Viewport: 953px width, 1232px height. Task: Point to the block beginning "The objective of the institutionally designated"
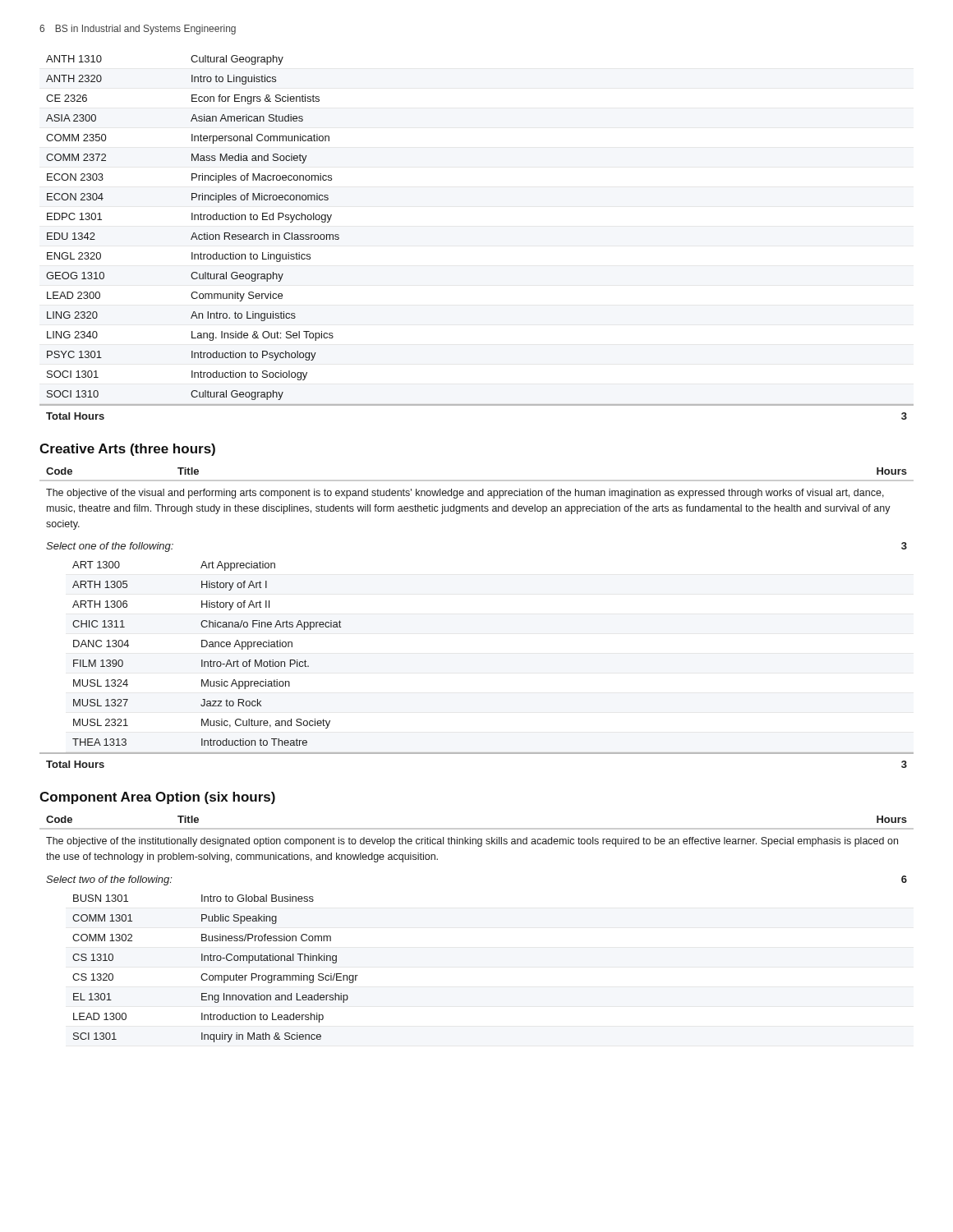(x=472, y=849)
